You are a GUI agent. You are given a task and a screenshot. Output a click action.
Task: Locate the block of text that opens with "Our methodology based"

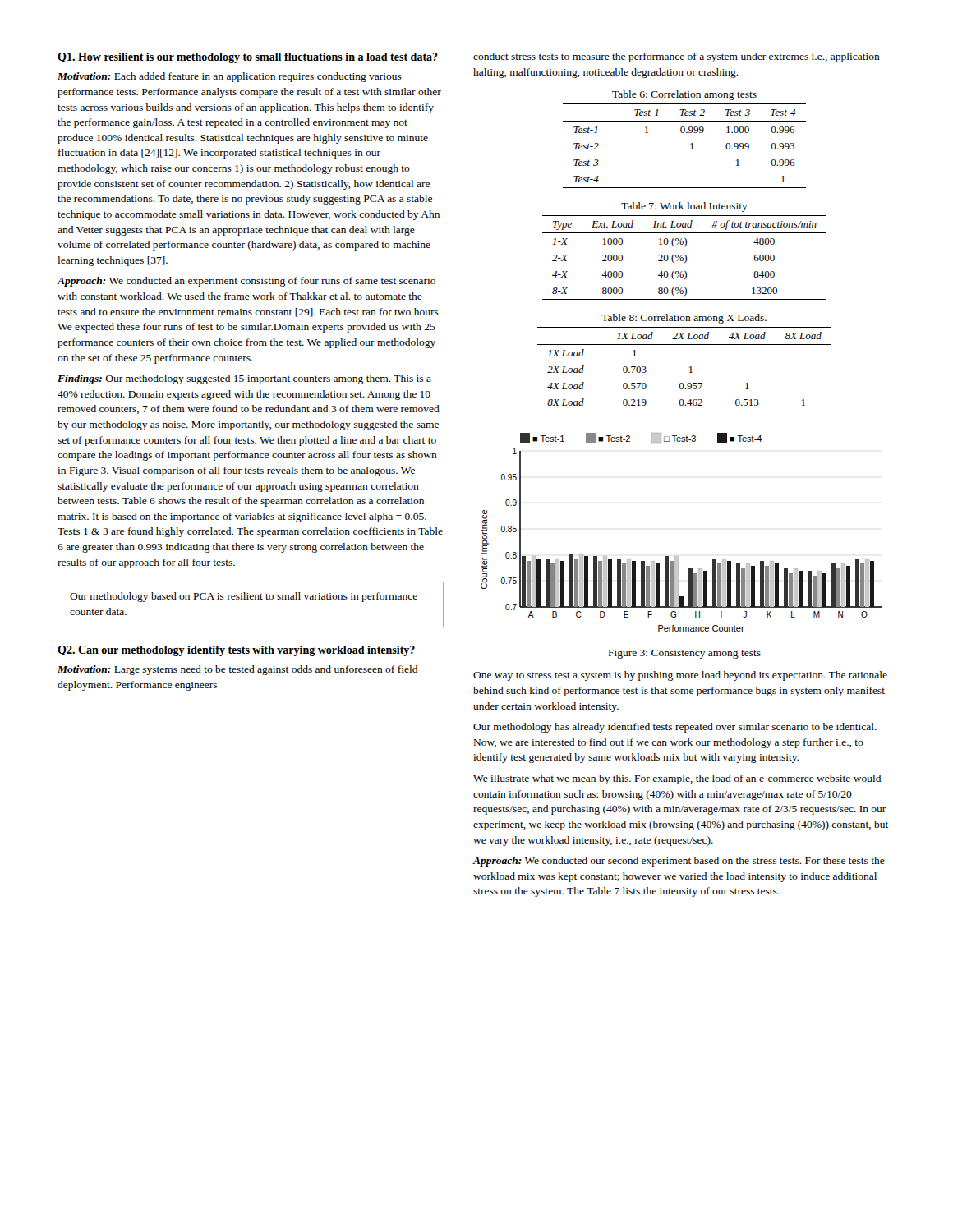point(244,604)
